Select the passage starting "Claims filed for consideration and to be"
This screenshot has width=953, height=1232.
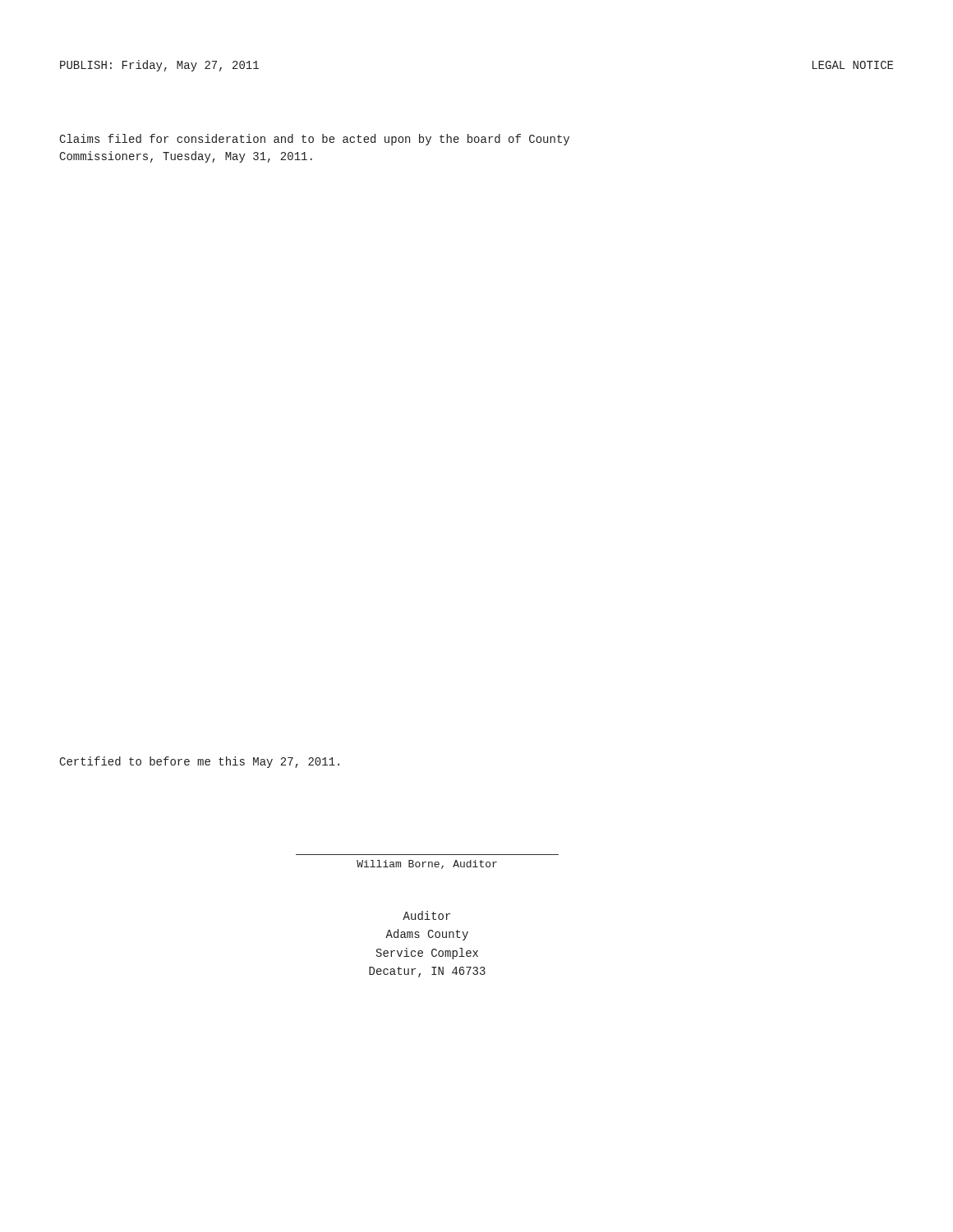pyautogui.click(x=315, y=148)
